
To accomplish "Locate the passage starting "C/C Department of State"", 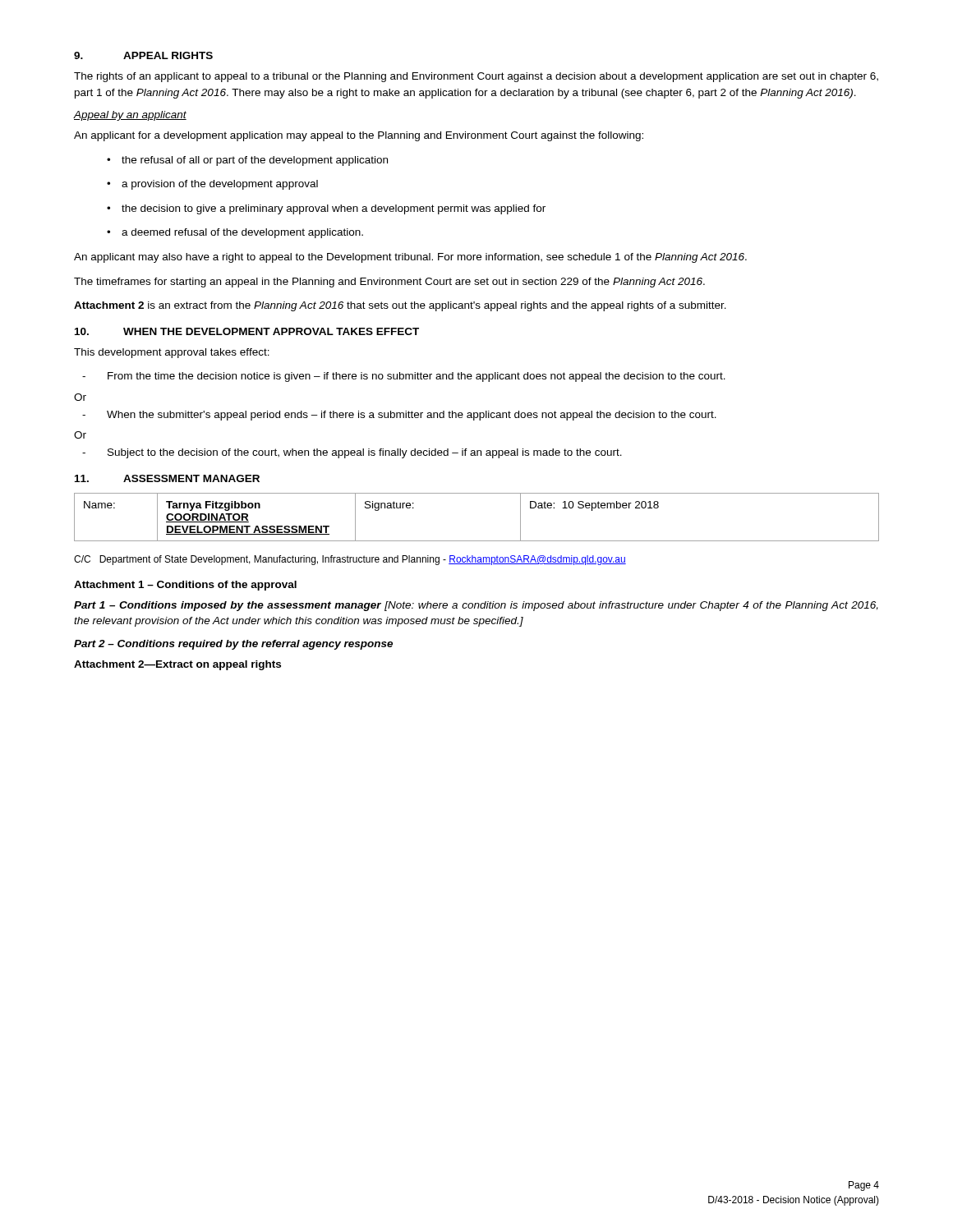I will (x=476, y=560).
